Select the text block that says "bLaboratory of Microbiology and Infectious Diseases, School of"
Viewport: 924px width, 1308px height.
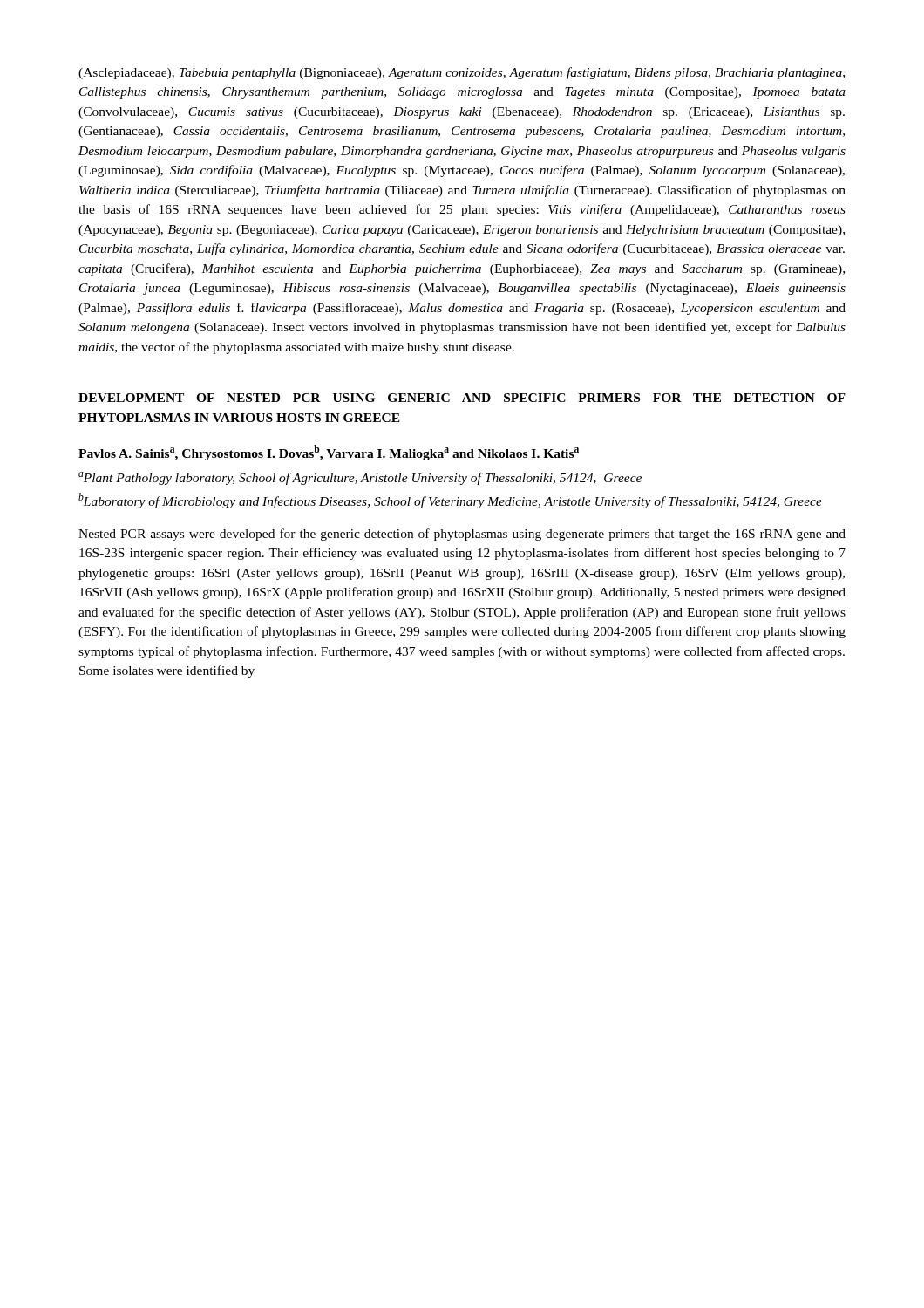(450, 500)
